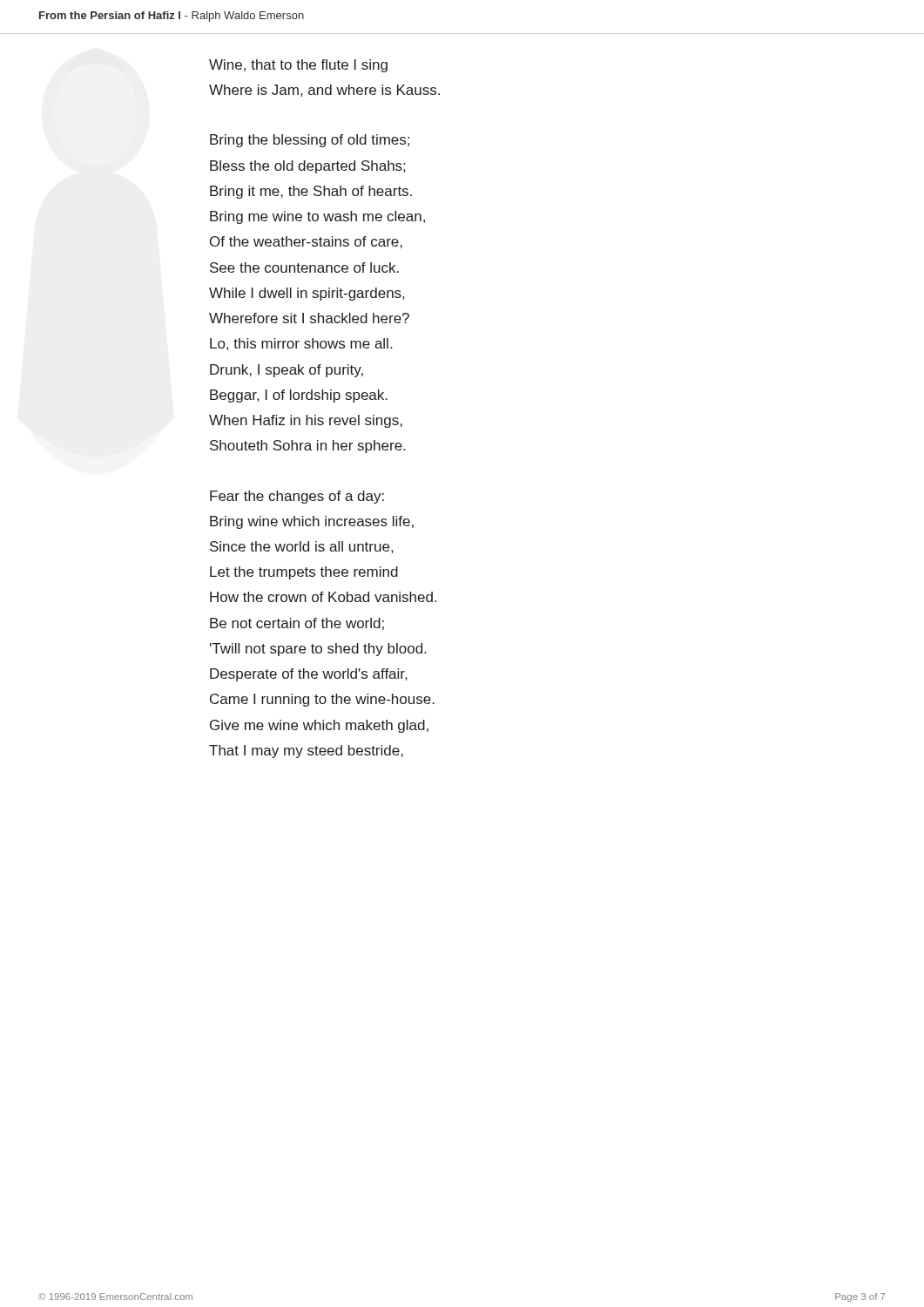Screen dimensions: 1307x924
Task: Locate the list item with the text "Let the trumpets thee remind"
Action: [x=304, y=572]
